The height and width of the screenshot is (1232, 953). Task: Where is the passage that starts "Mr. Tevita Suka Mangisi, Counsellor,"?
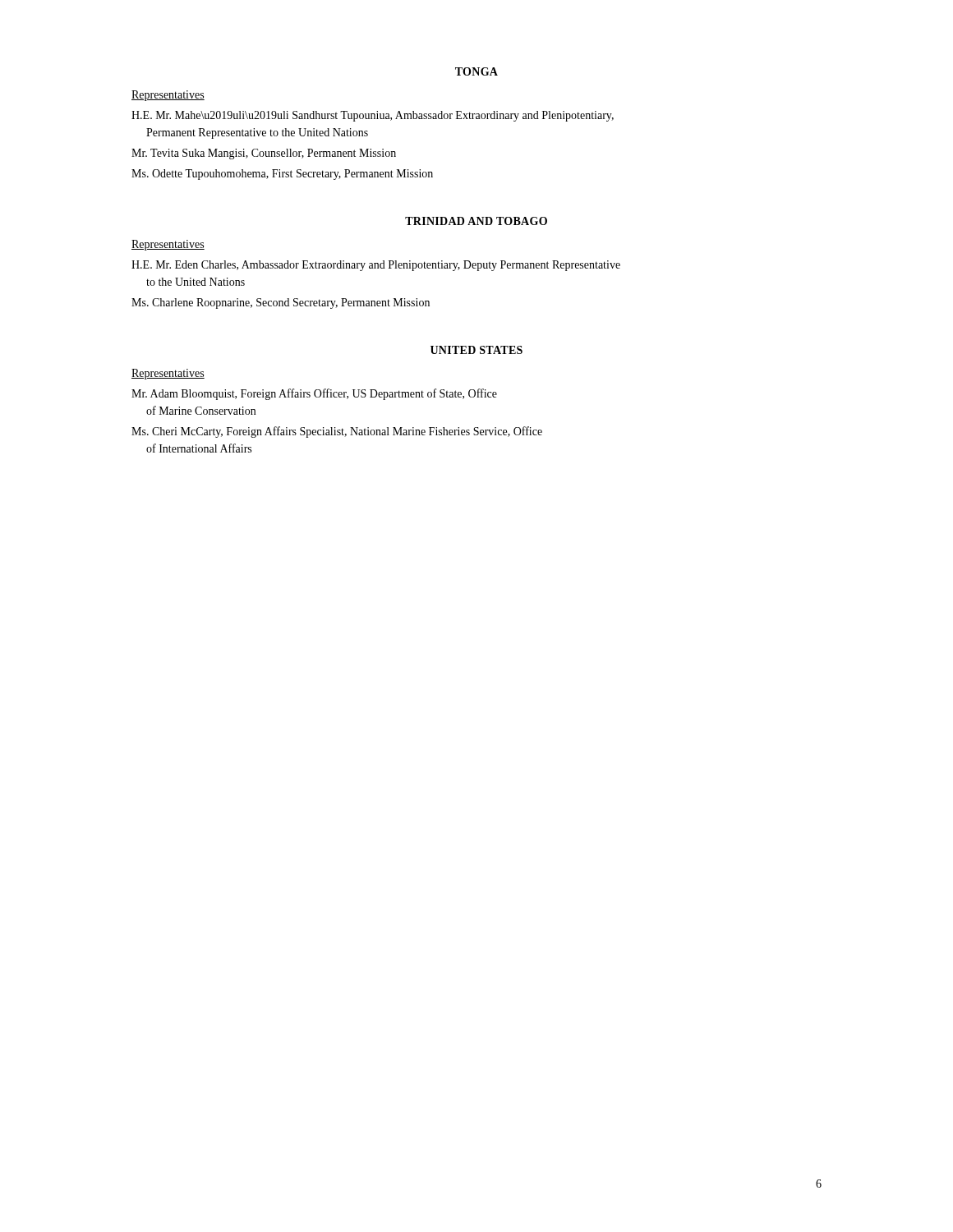point(264,153)
